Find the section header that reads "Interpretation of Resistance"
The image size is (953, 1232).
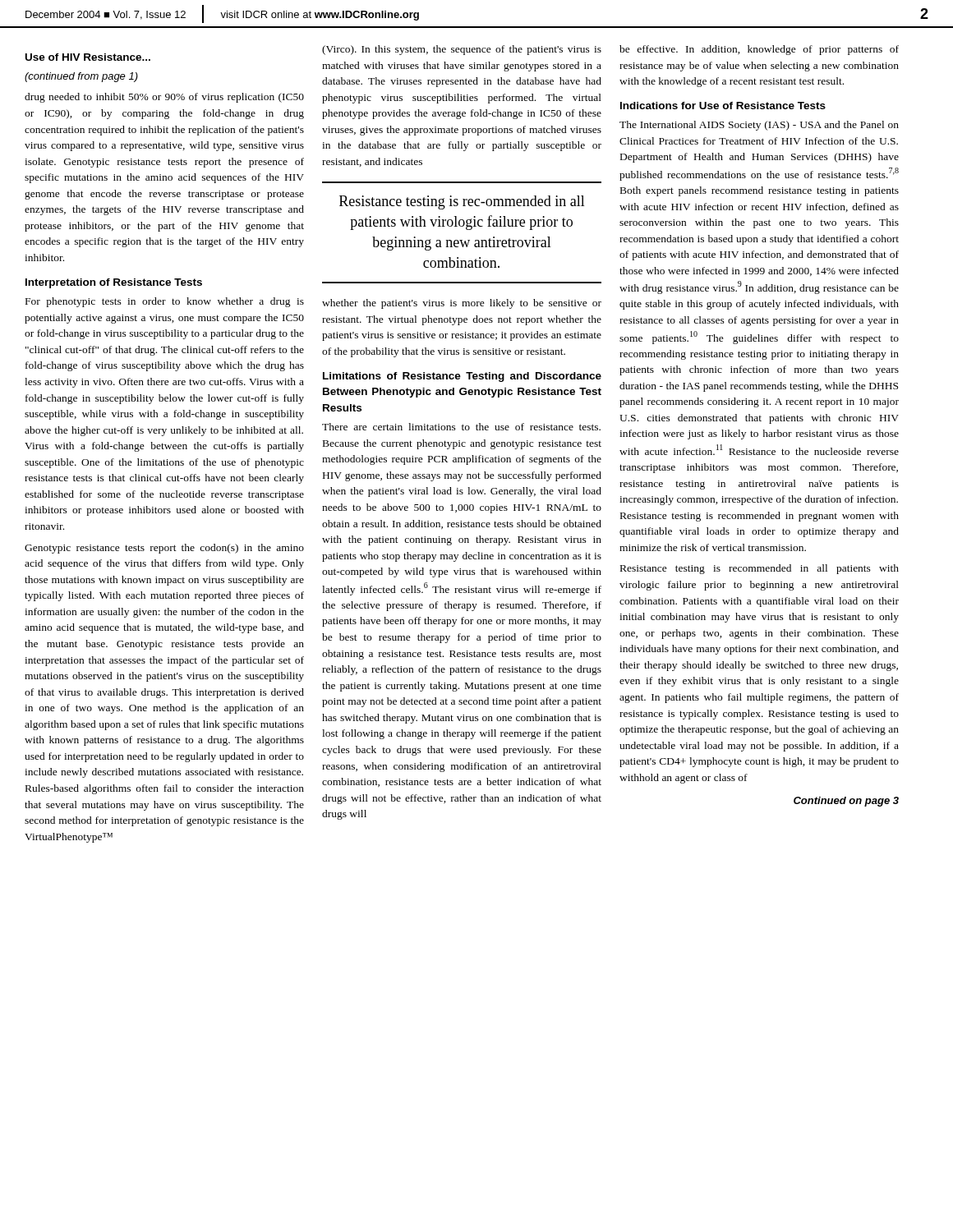tap(164, 282)
